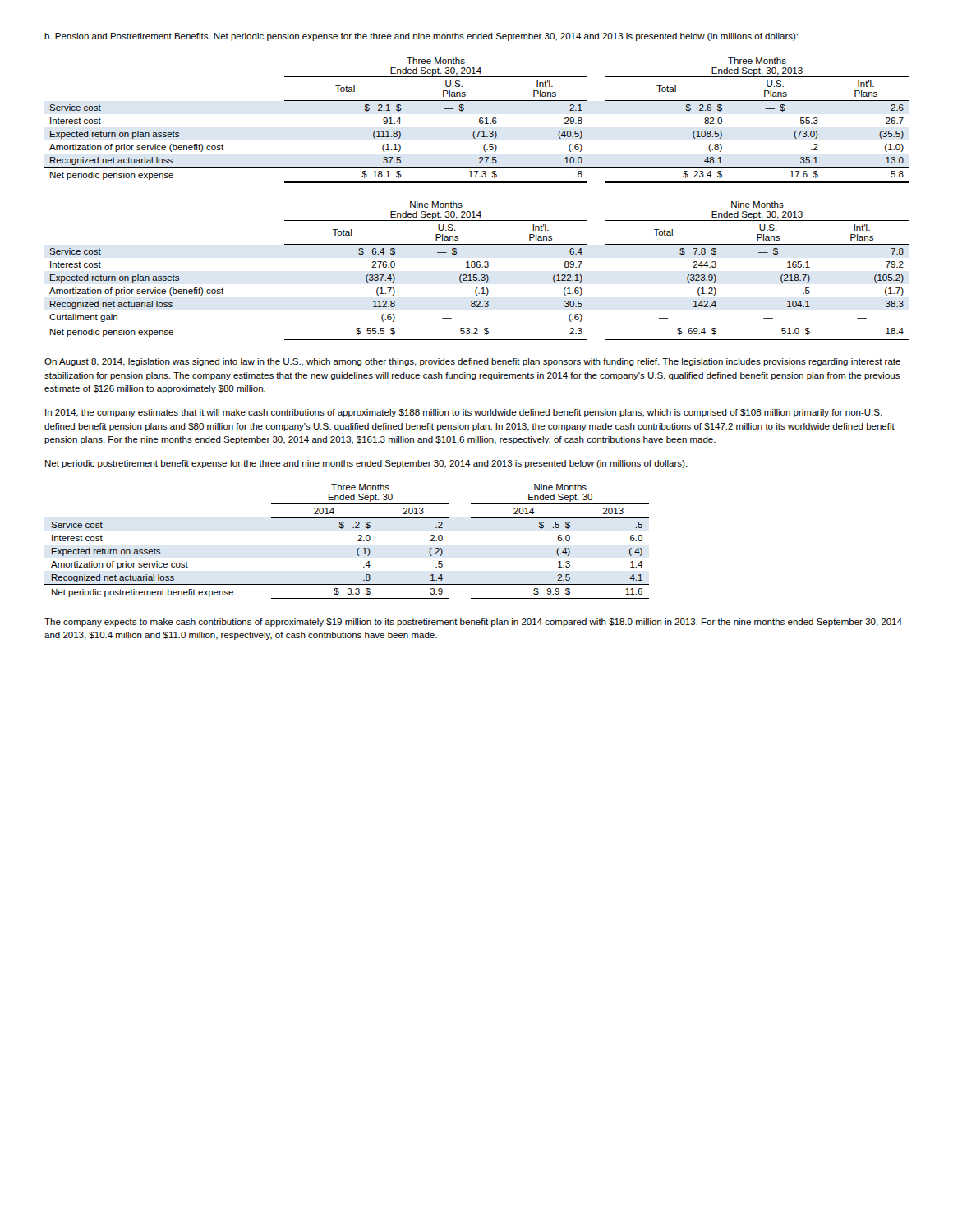Click on the block starting "On August 8,"

click(473, 375)
